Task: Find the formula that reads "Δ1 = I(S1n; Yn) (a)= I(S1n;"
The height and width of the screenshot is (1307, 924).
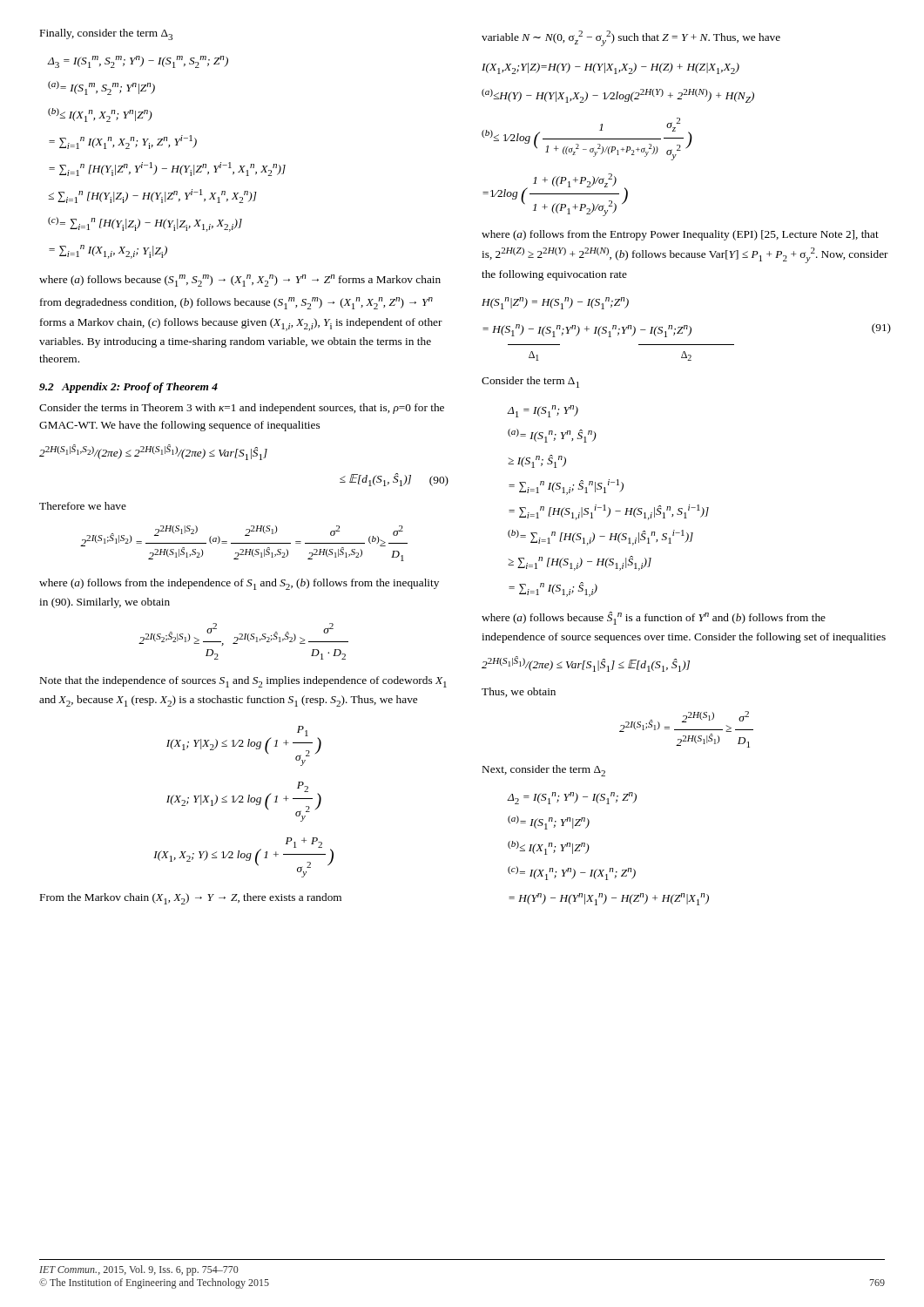Action: 699,500
